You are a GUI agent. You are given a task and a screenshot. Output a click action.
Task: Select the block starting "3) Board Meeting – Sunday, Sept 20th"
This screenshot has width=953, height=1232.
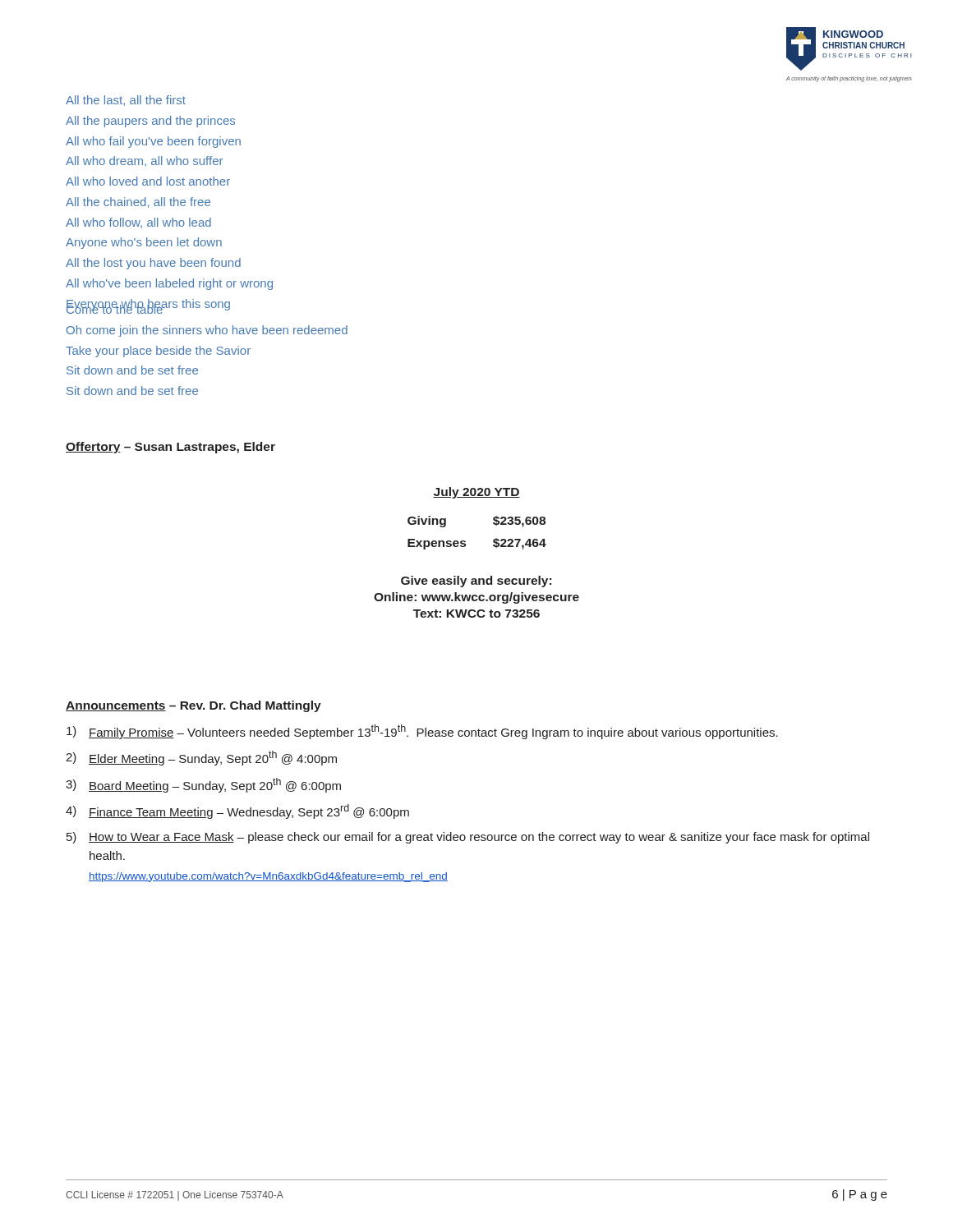203,785
